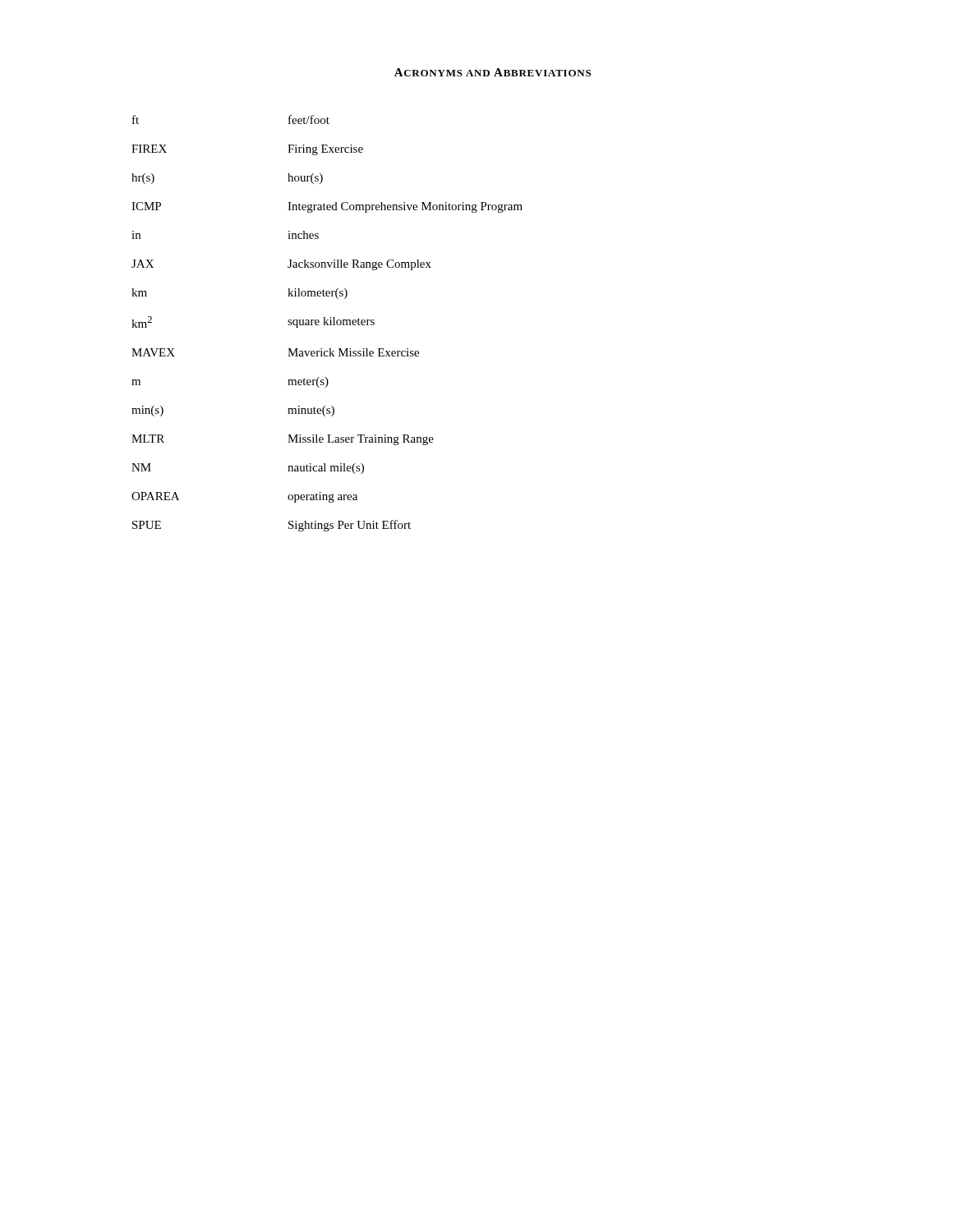
Task: Locate the list item containing "ft feet/foot"
Action: 135,119
